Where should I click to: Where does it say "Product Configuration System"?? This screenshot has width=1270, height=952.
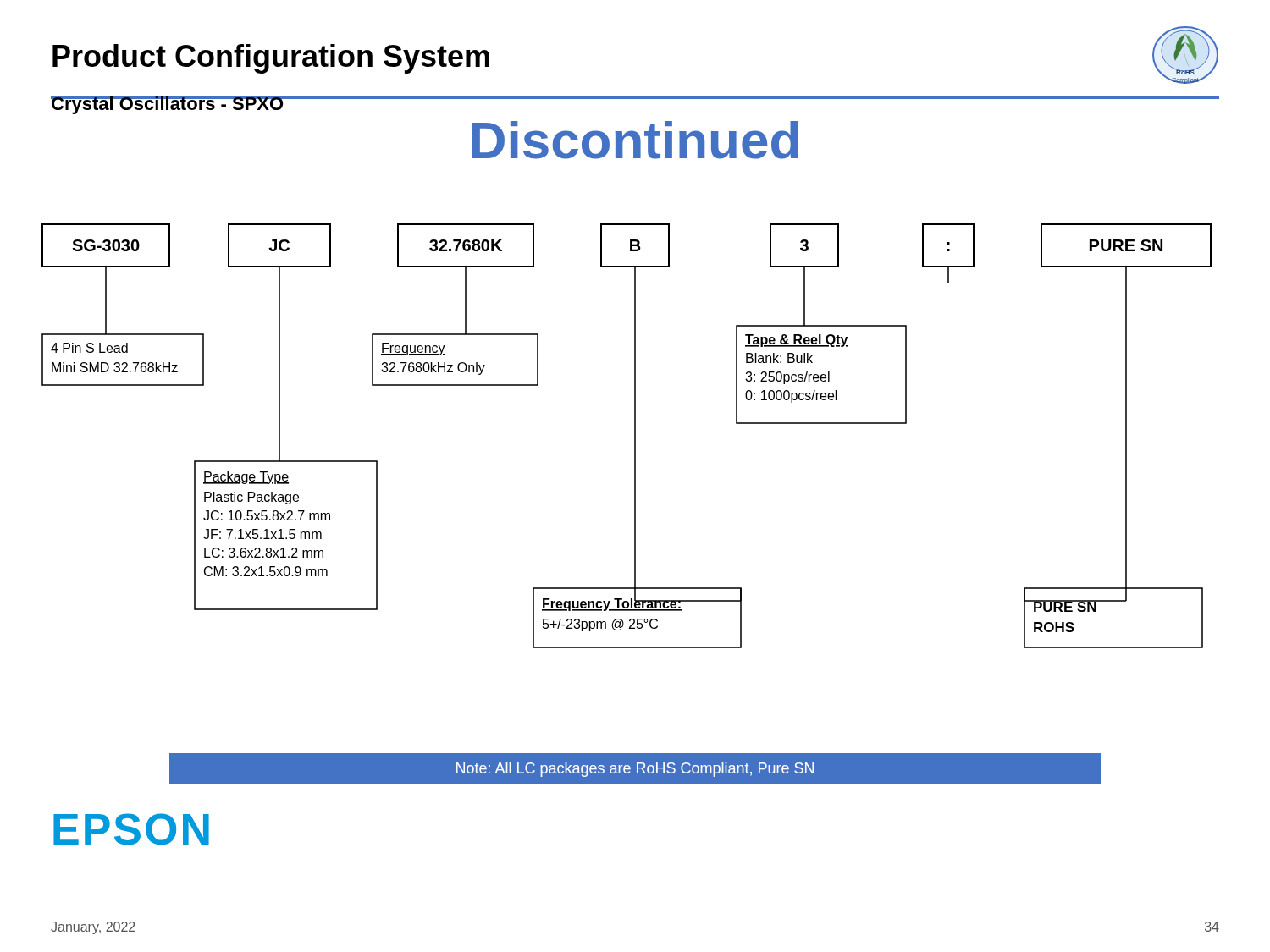point(271,56)
